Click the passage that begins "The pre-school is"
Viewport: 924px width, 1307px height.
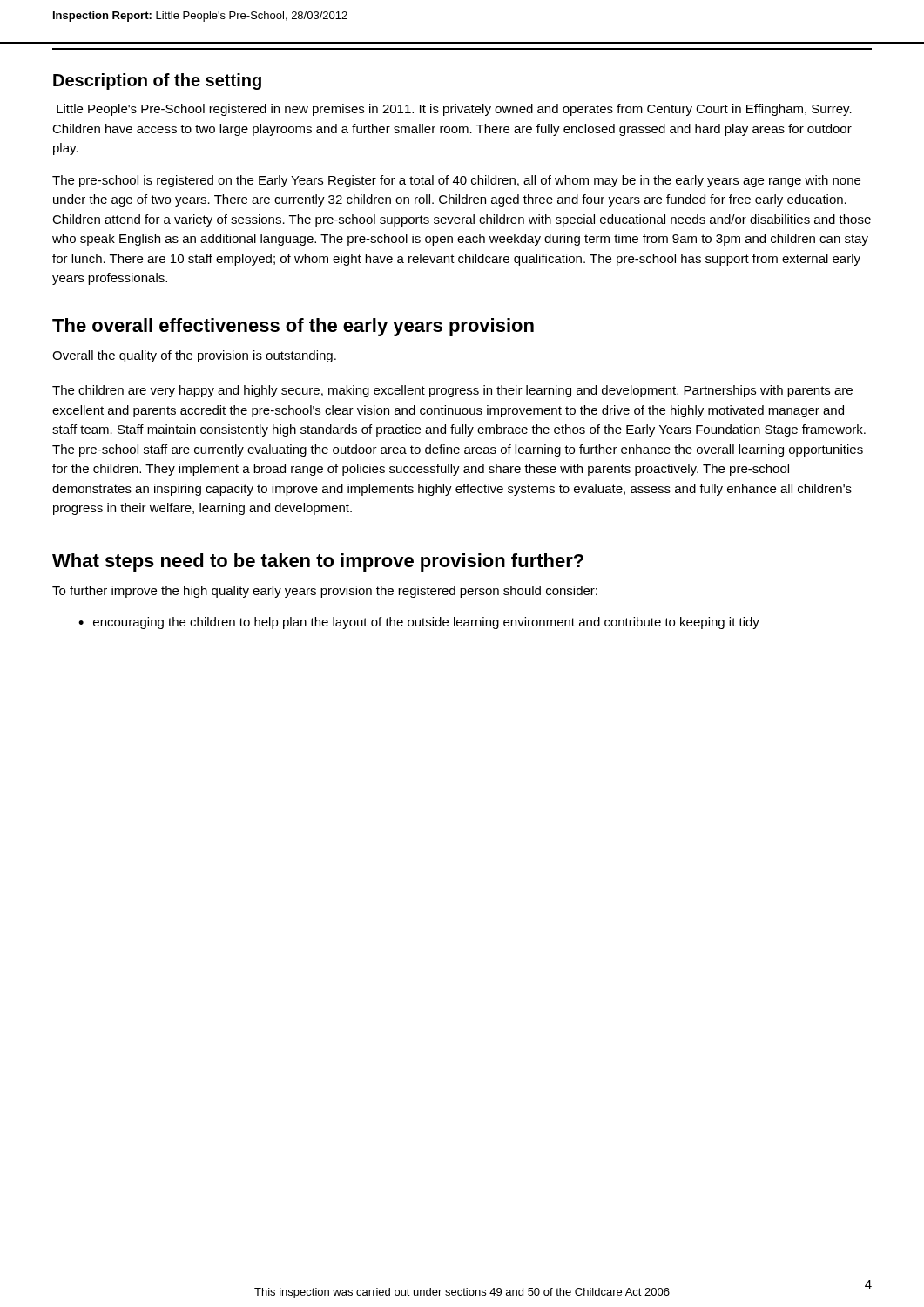coord(462,229)
